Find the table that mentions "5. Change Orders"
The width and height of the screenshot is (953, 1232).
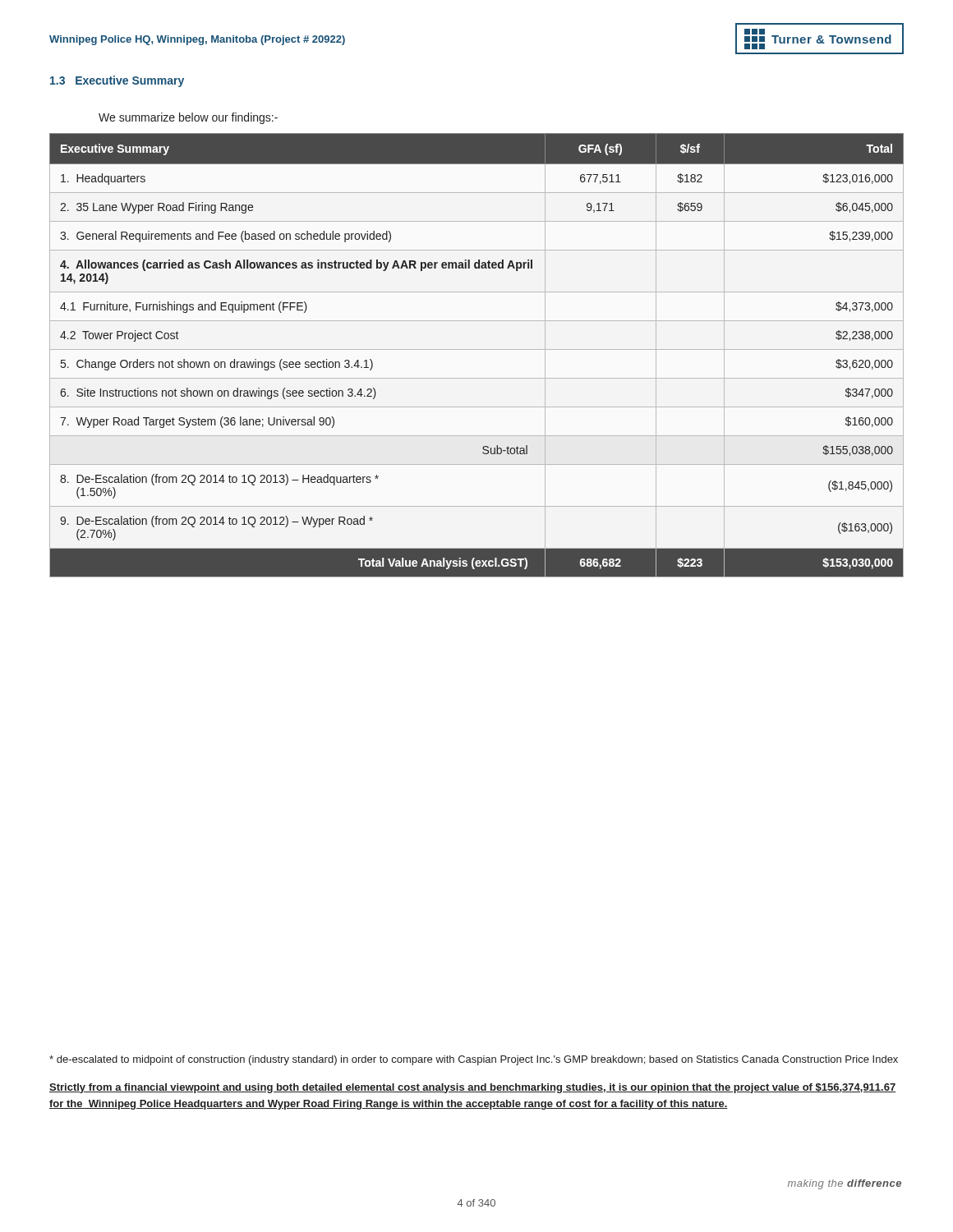[x=476, y=355]
